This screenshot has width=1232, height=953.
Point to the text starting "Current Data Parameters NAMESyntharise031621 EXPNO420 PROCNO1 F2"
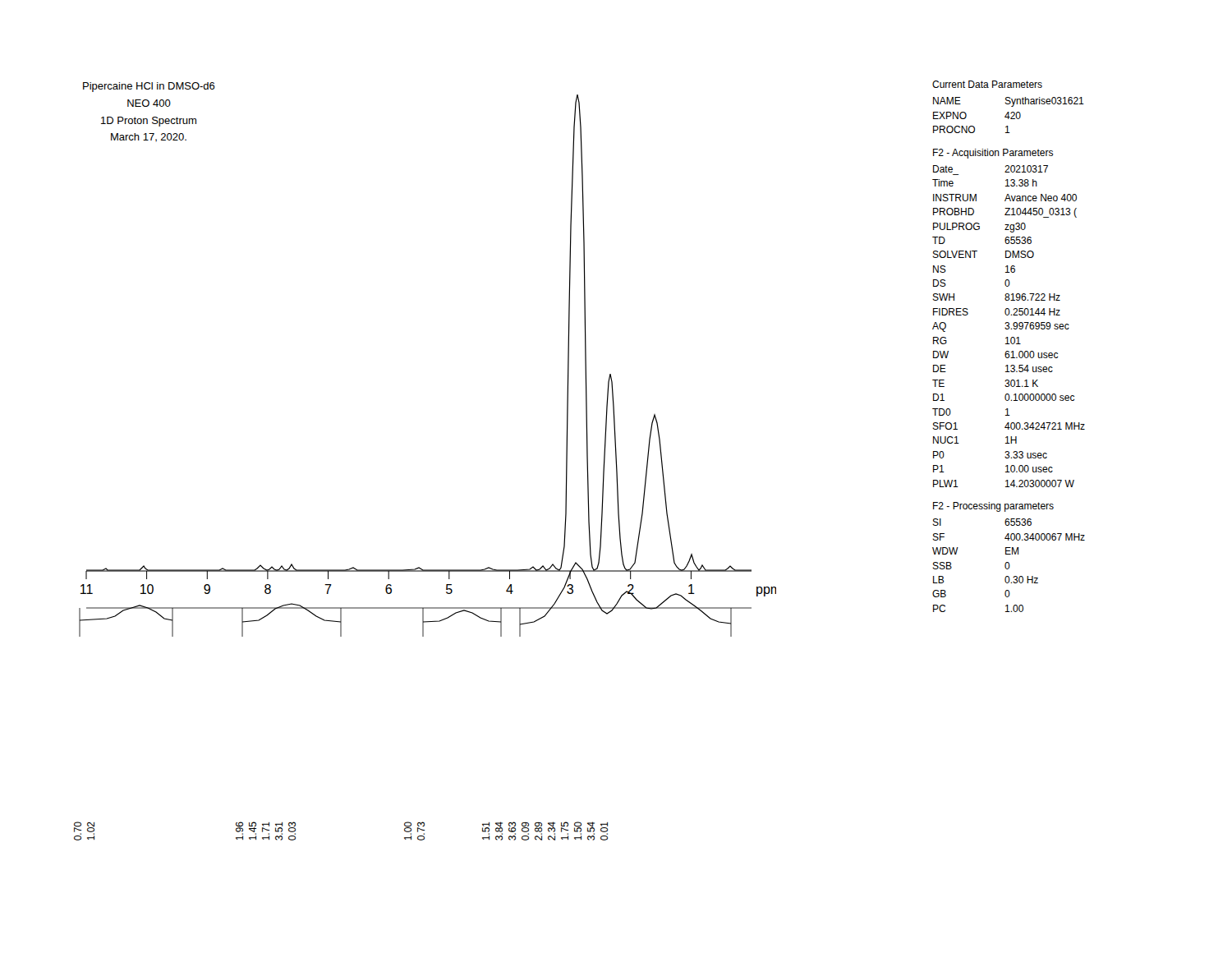[x=1064, y=347]
